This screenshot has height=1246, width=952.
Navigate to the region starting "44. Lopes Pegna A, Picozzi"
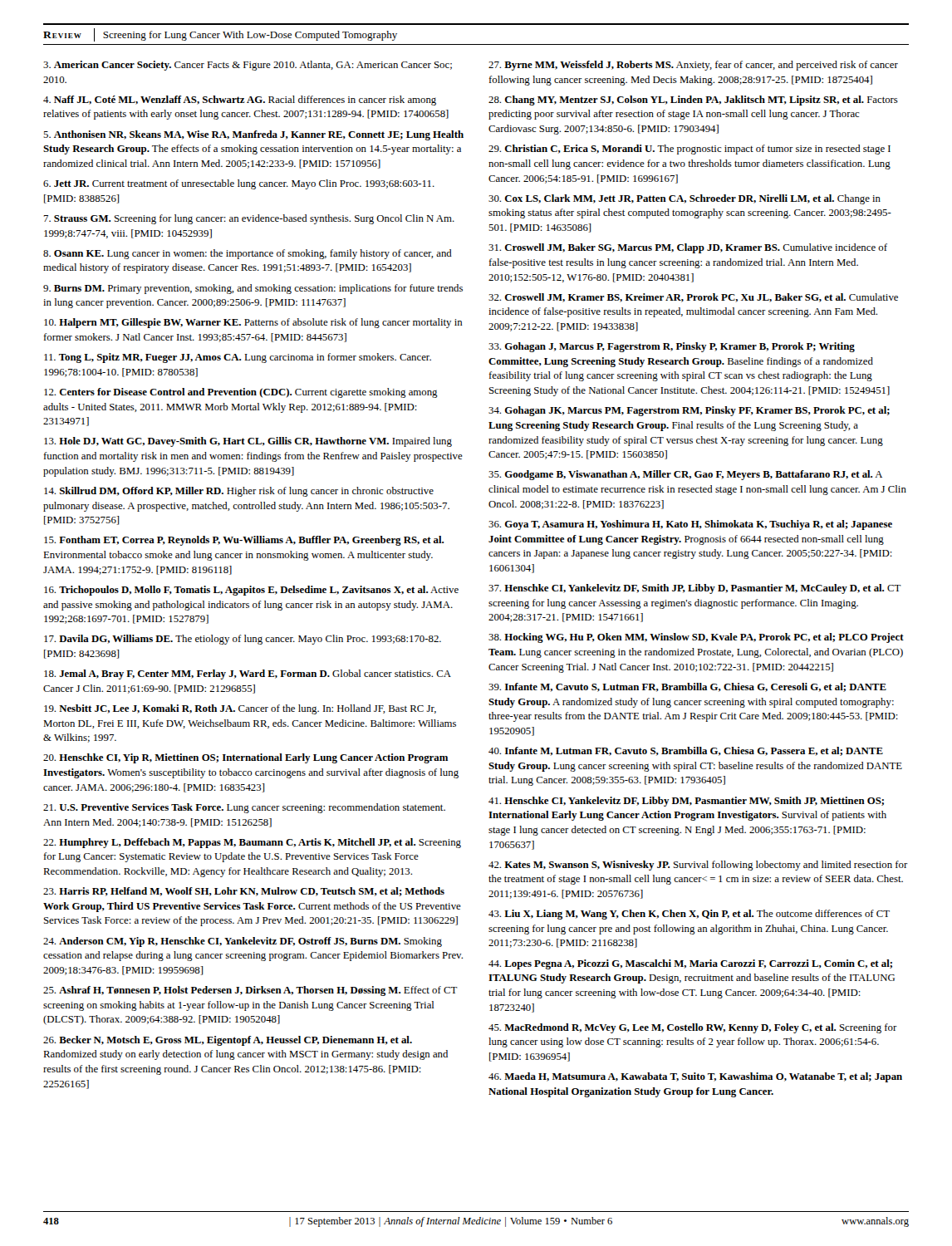click(x=692, y=985)
